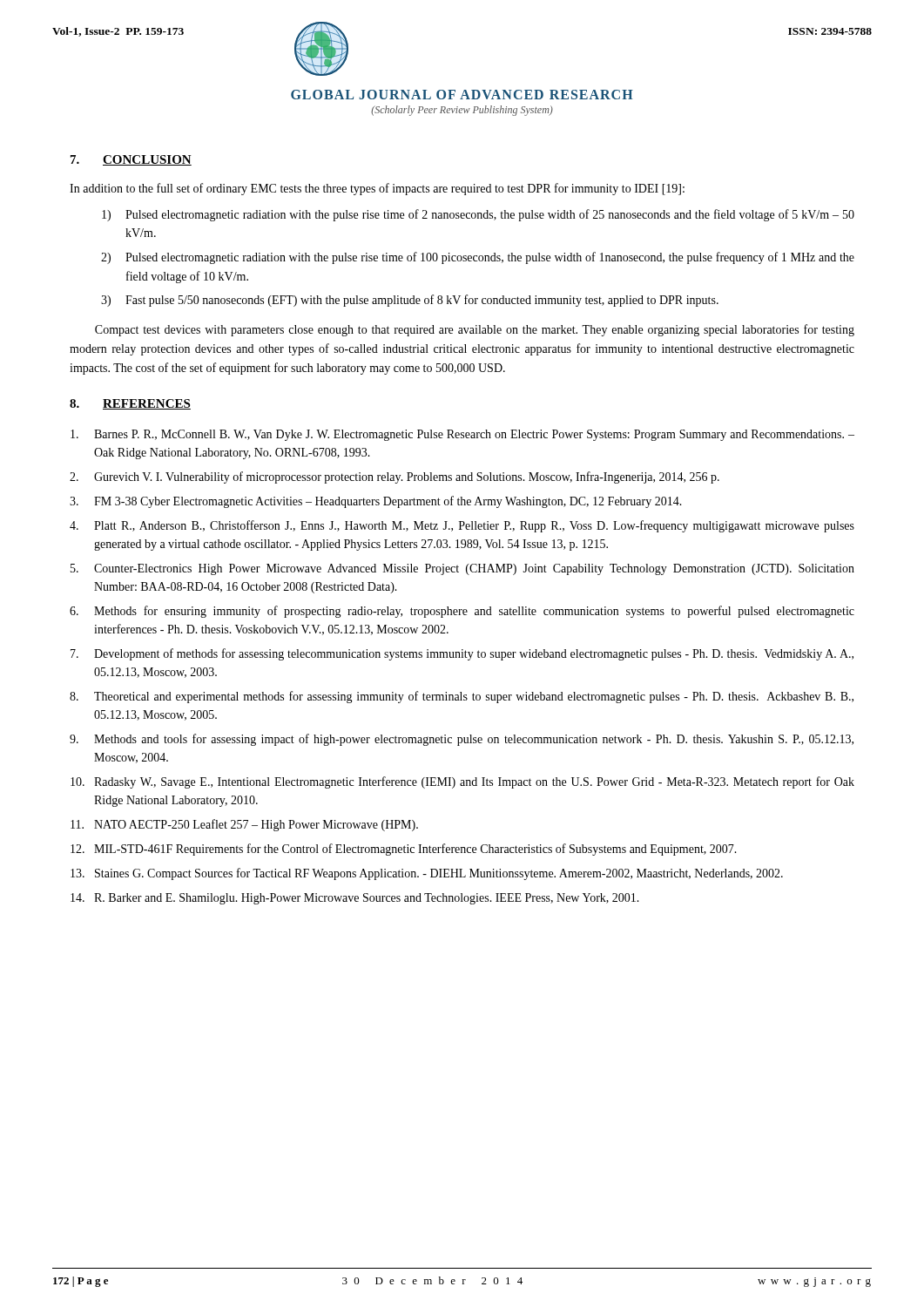Point to the block beginning "12. MIL-STD-461F Requirements"
Screen dimensions: 1307x924
tap(462, 849)
